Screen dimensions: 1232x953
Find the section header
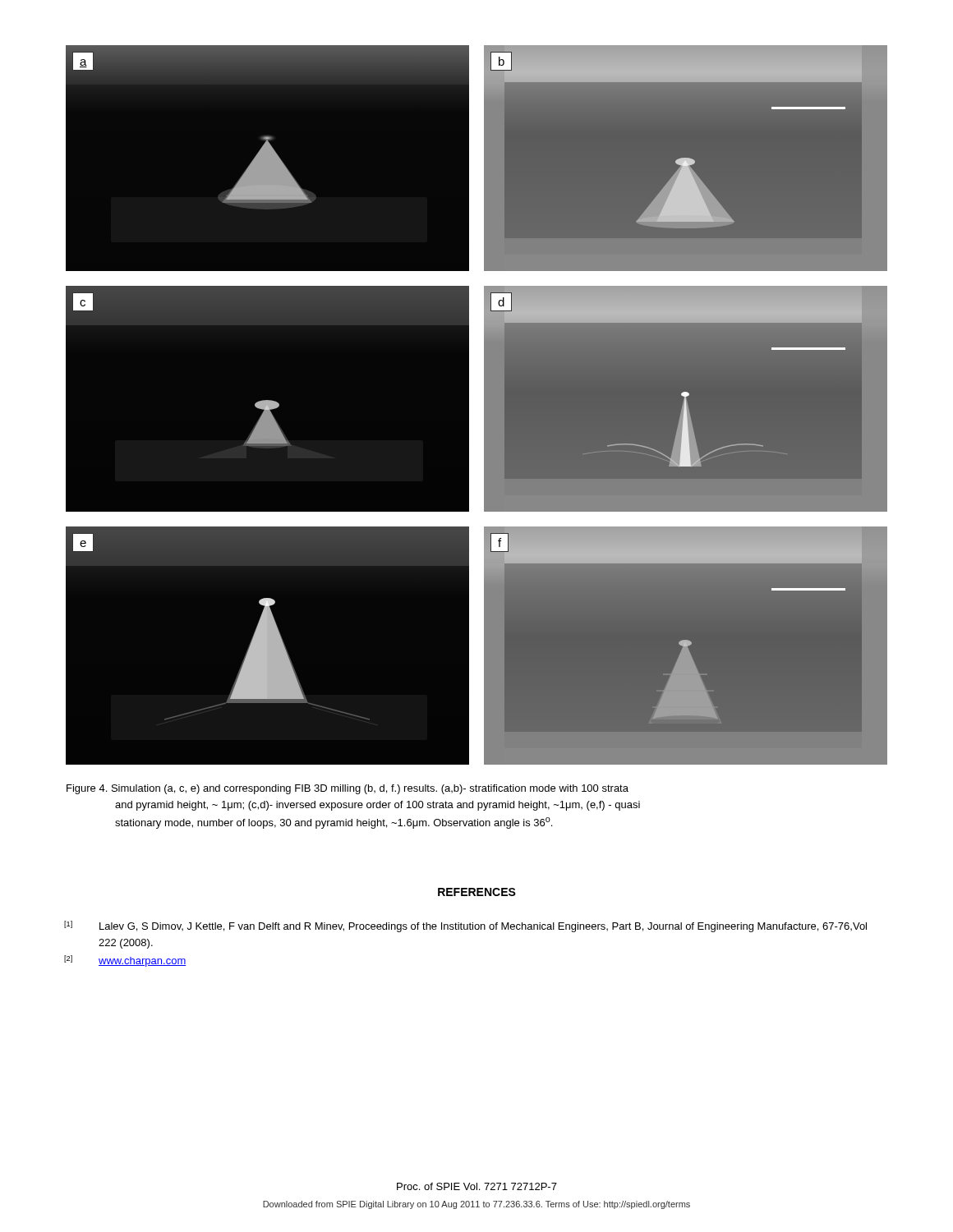tap(476, 892)
